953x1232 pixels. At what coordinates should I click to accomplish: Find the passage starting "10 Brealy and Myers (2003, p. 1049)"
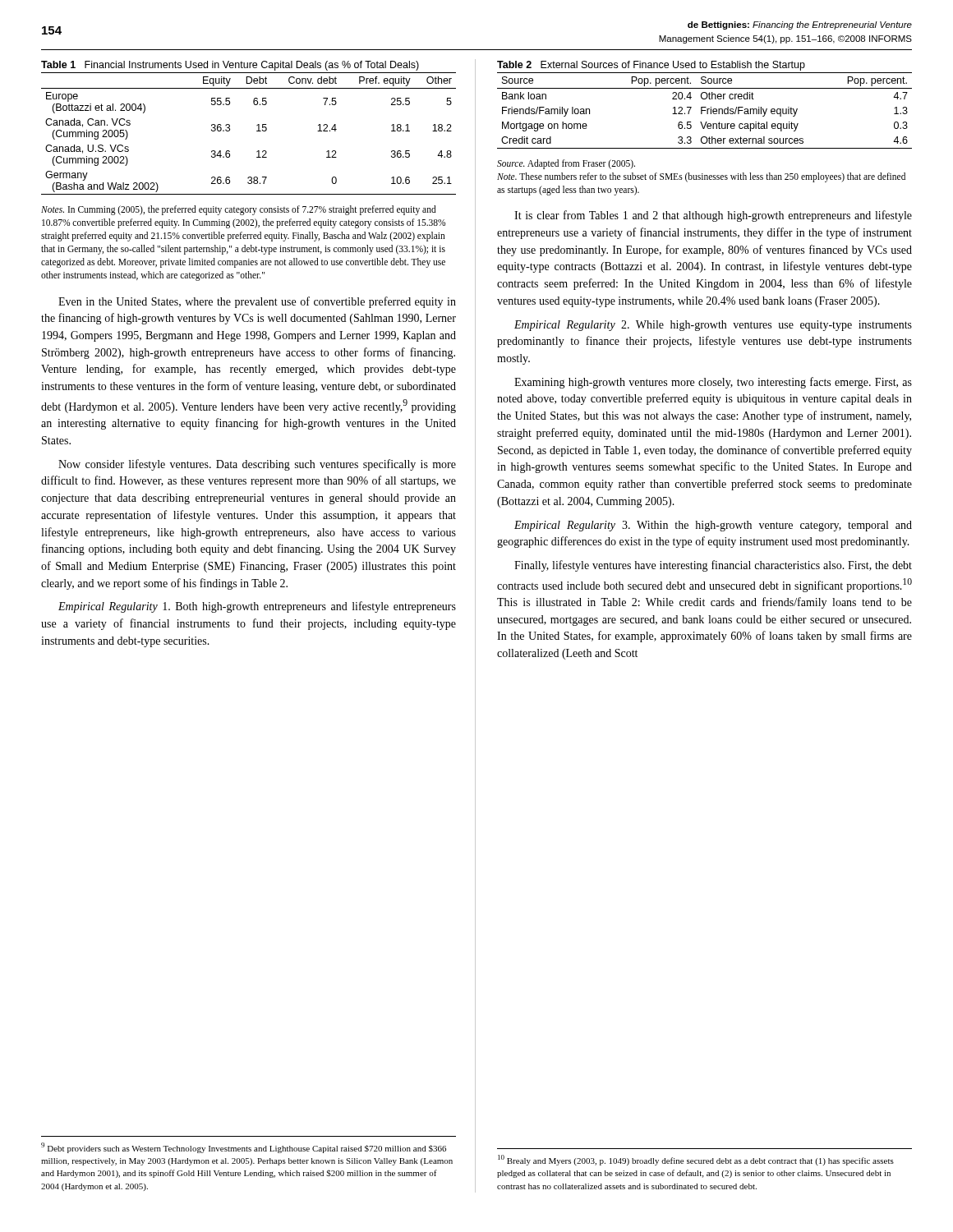695,1172
